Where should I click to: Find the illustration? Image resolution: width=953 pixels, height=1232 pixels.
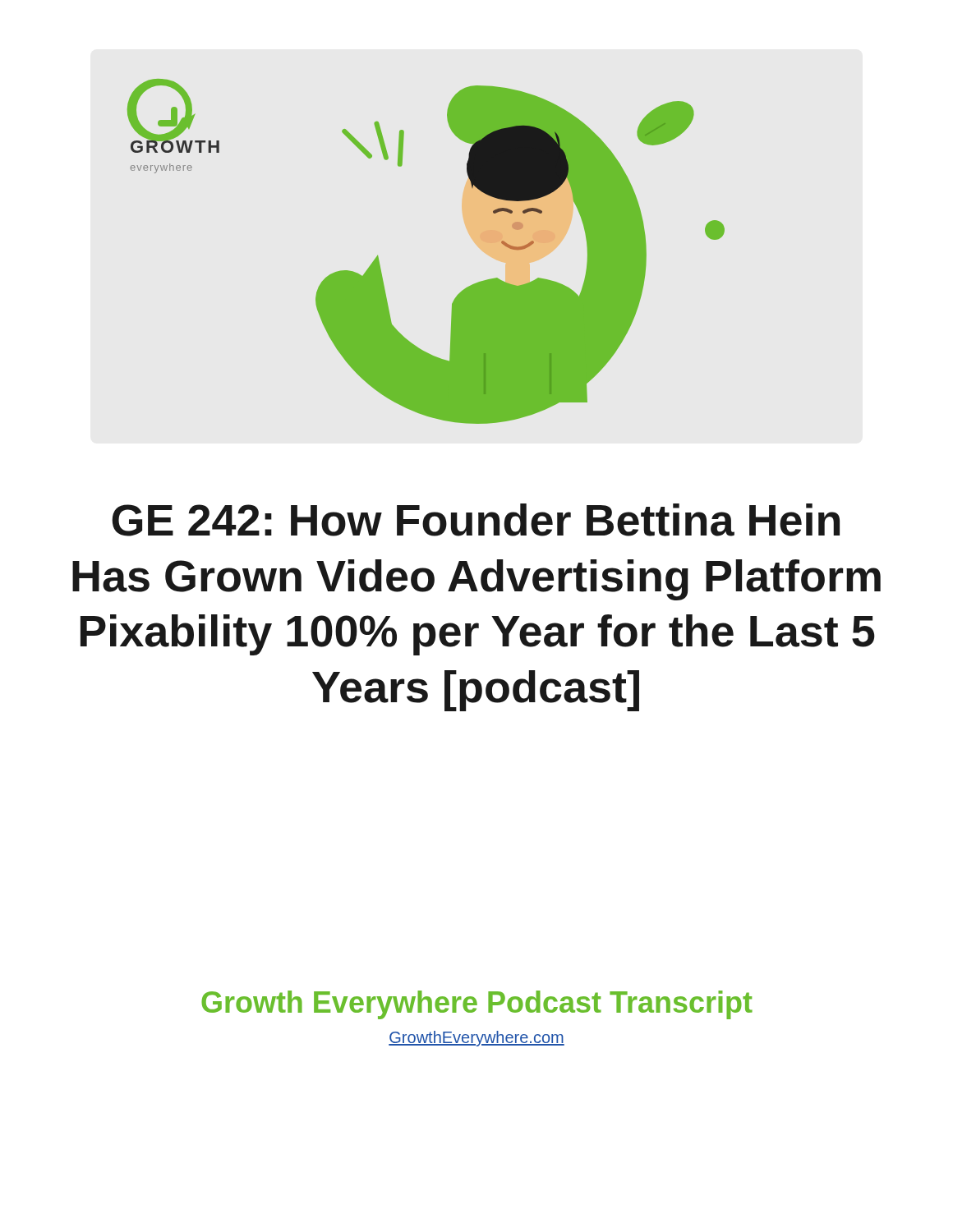pyautogui.click(x=476, y=246)
